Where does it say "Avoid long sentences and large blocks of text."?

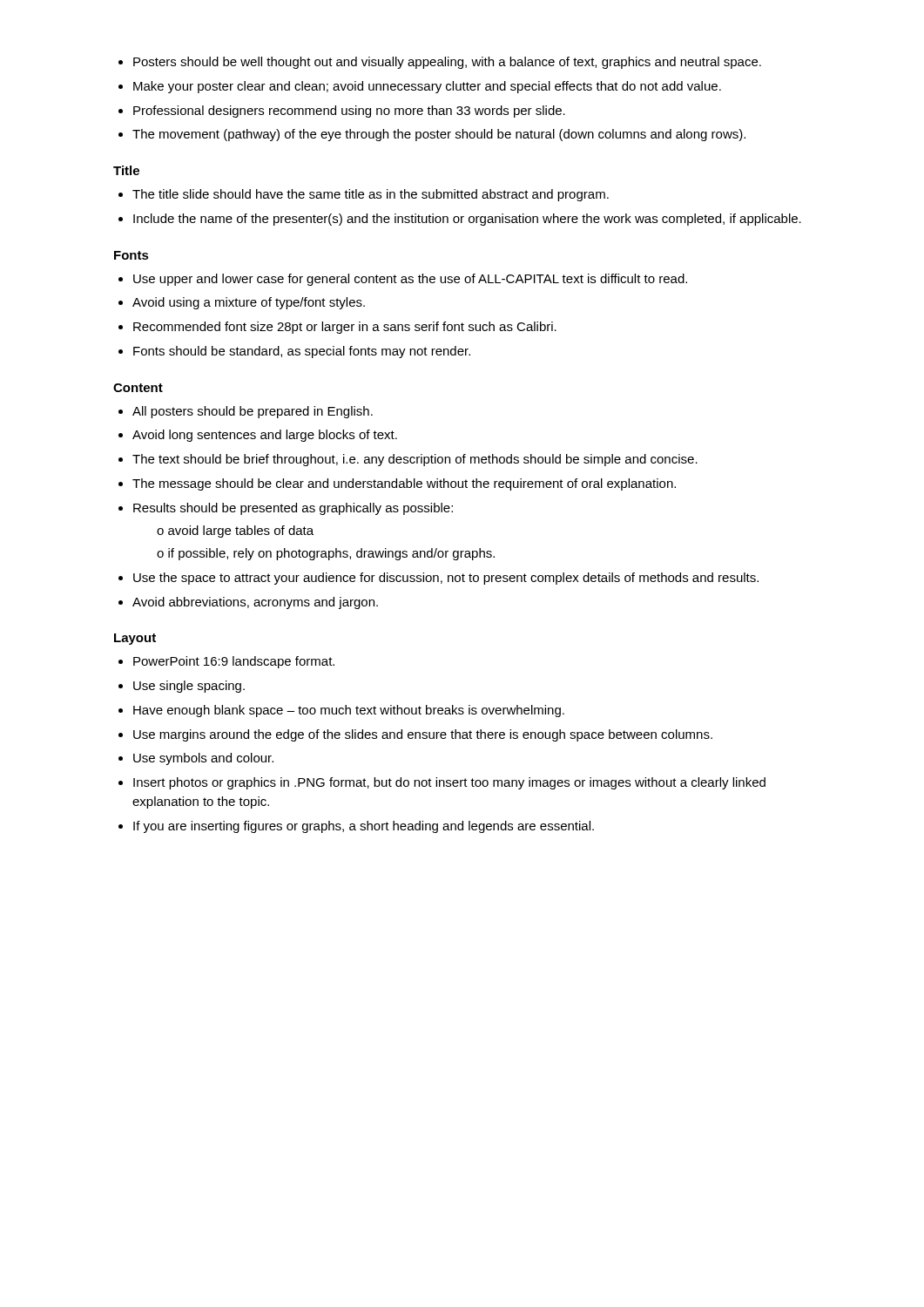pos(265,435)
